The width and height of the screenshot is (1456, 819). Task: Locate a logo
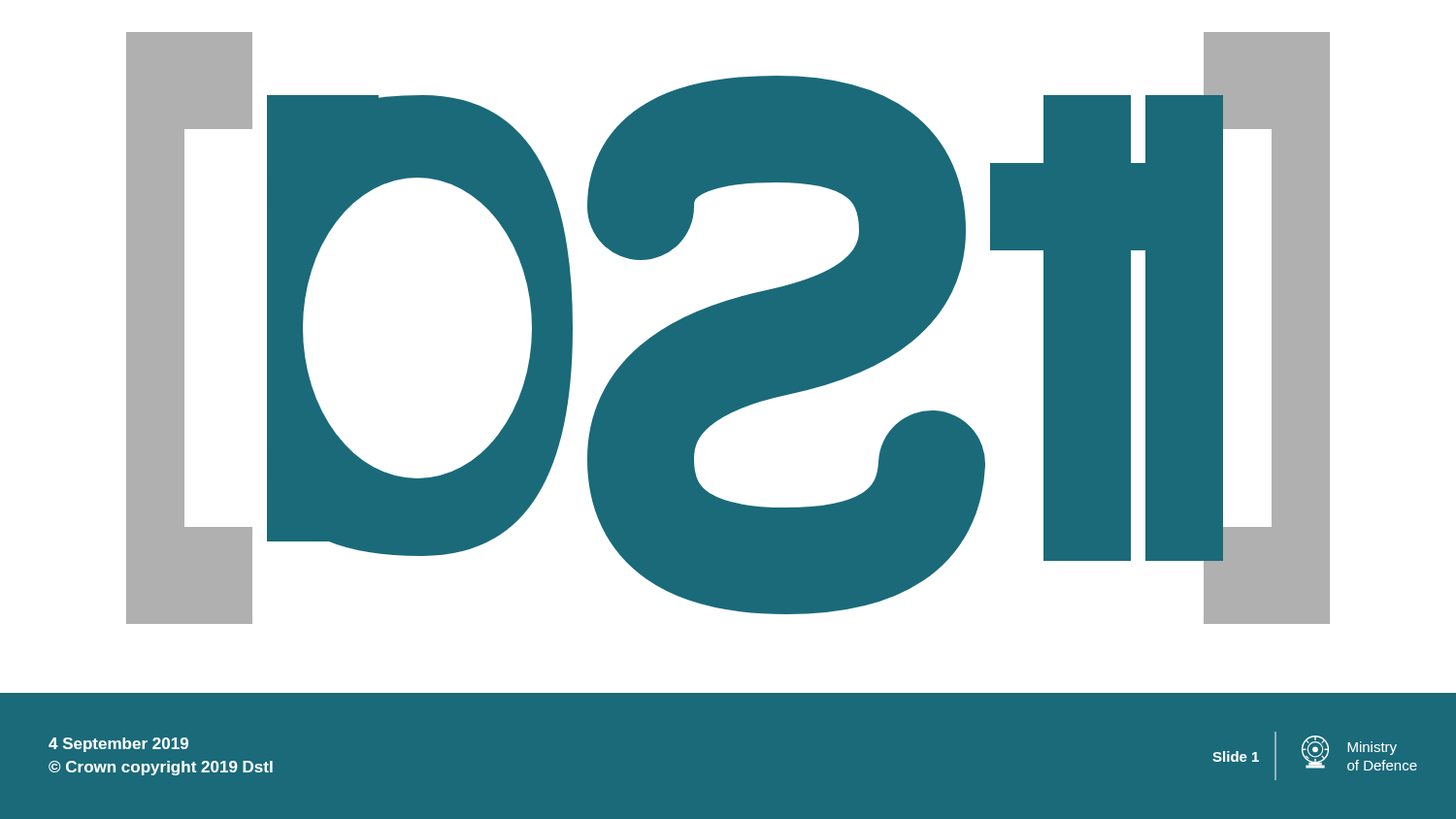(728, 330)
